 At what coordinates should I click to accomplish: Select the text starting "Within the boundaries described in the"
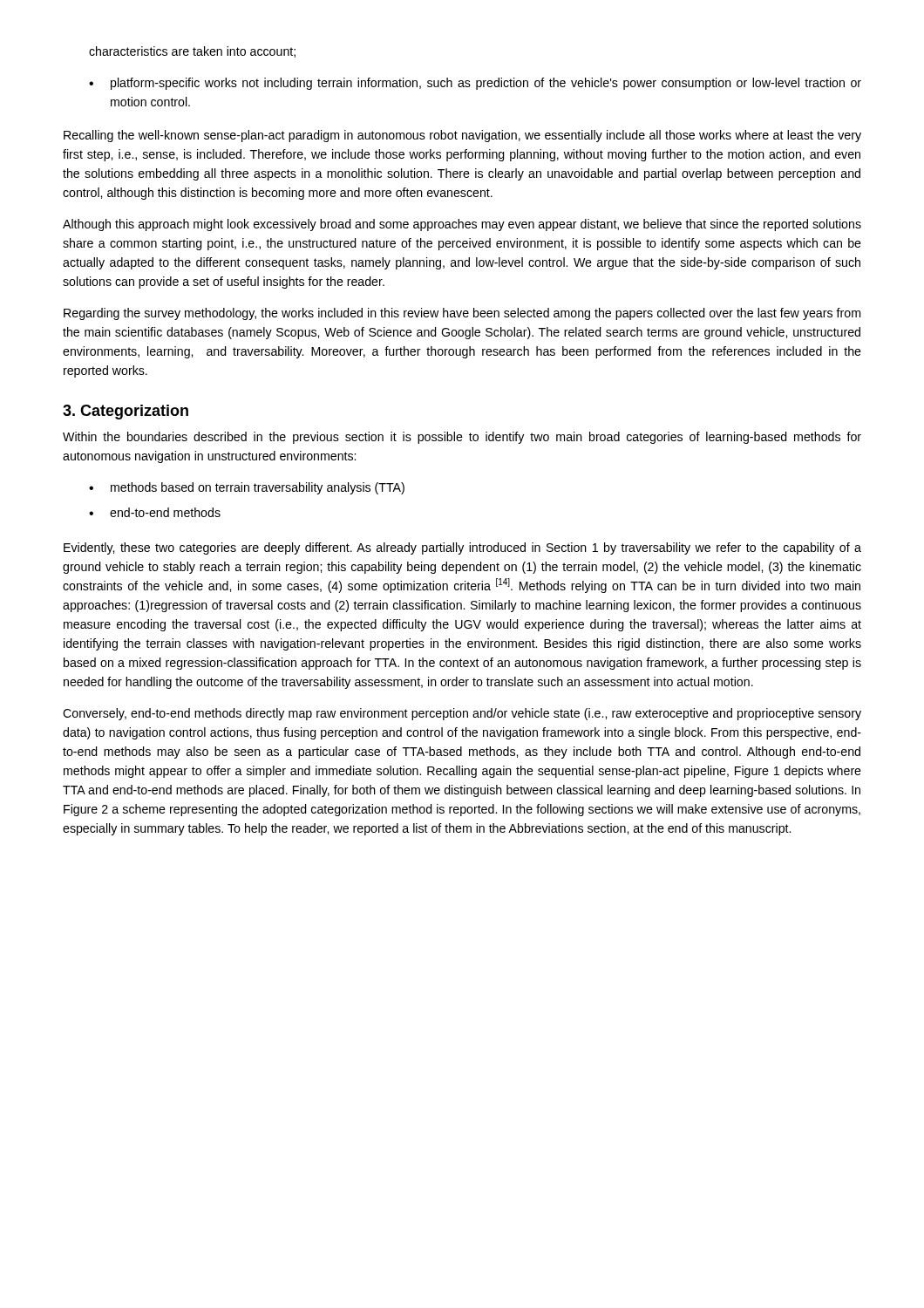(462, 446)
